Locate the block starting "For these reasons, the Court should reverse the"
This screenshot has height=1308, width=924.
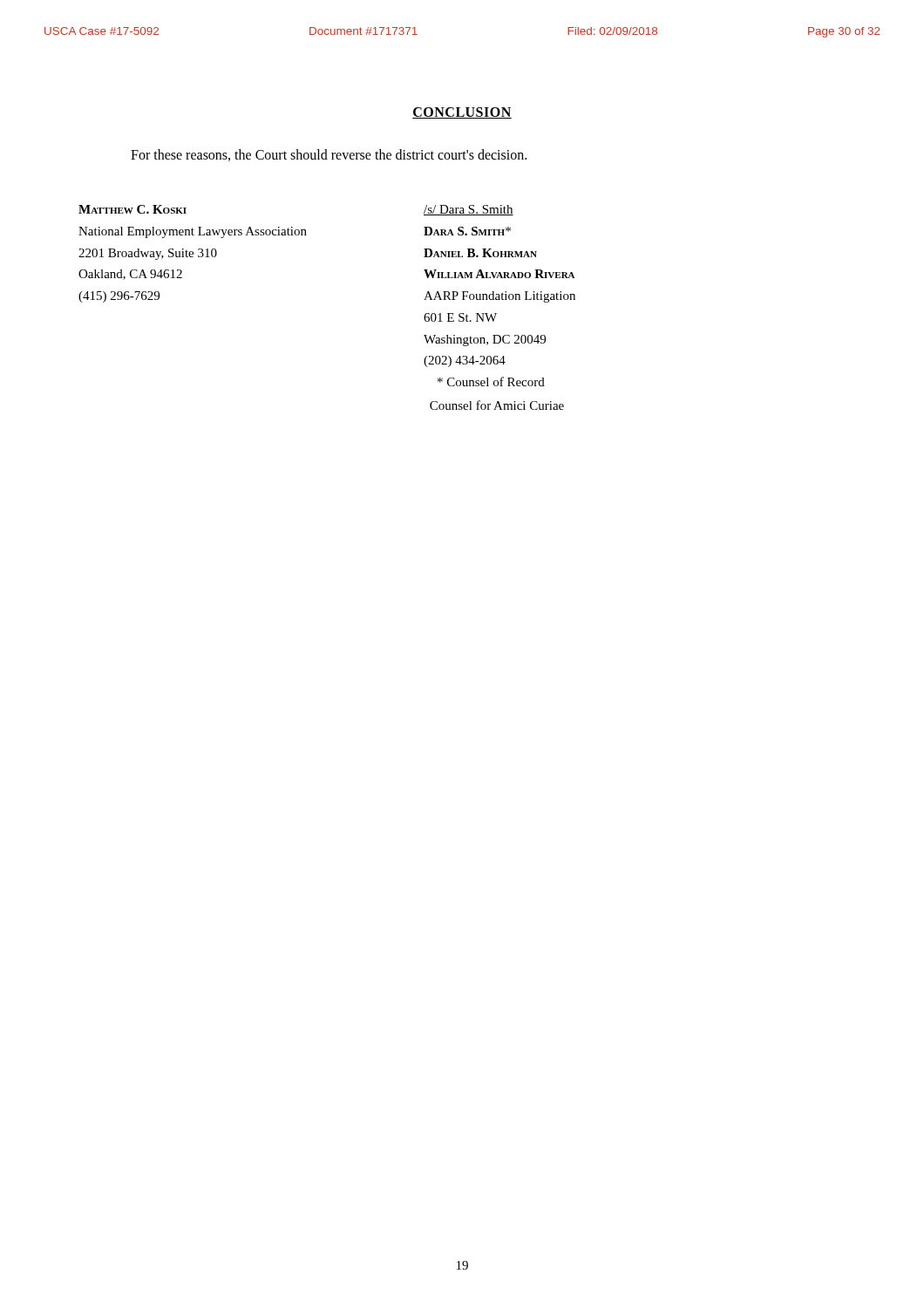pyautogui.click(x=329, y=155)
